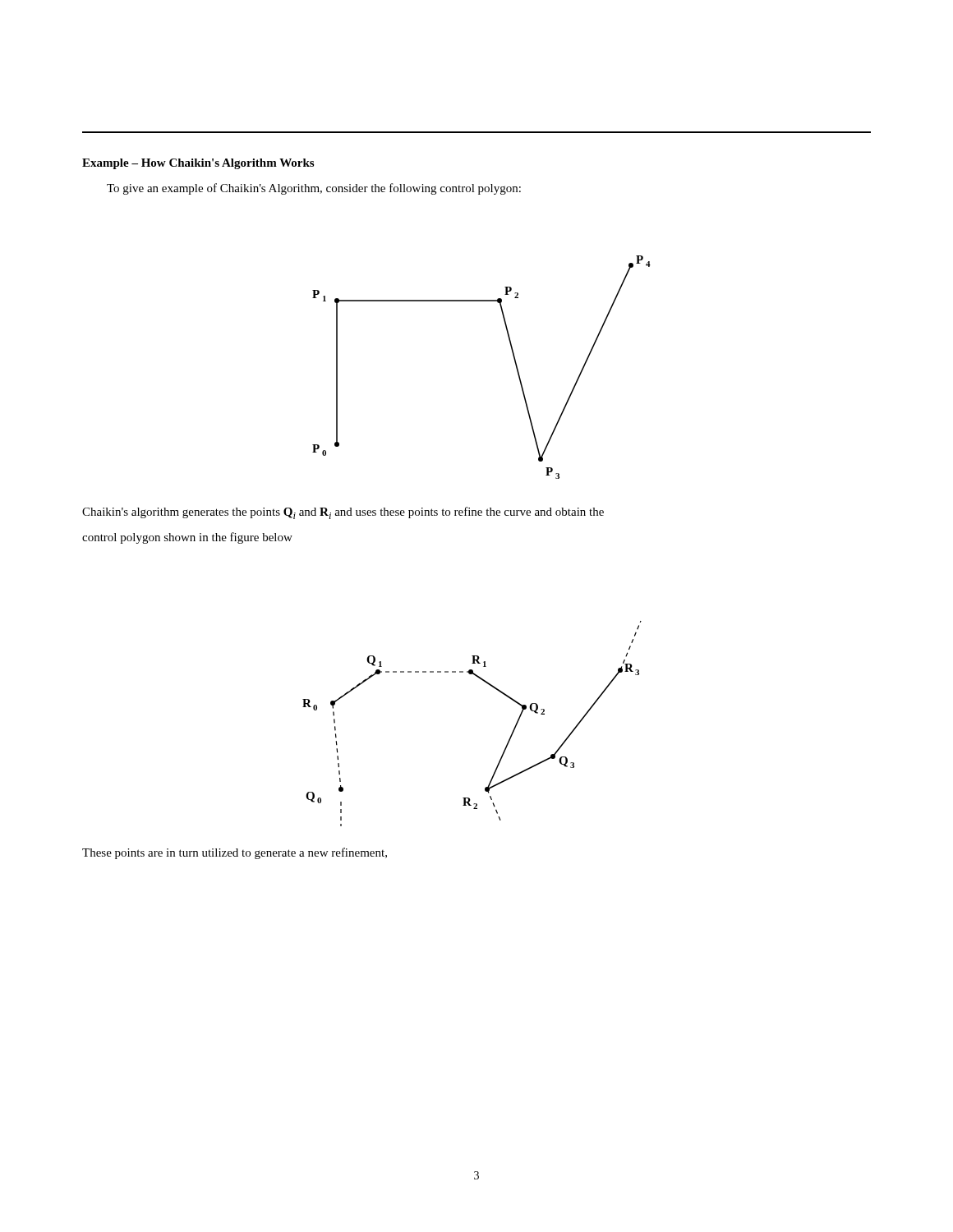Image resolution: width=953 pixels, height=1232 pixels.
Task: Click on the section header containing "Example – How"
Action: 198,163
